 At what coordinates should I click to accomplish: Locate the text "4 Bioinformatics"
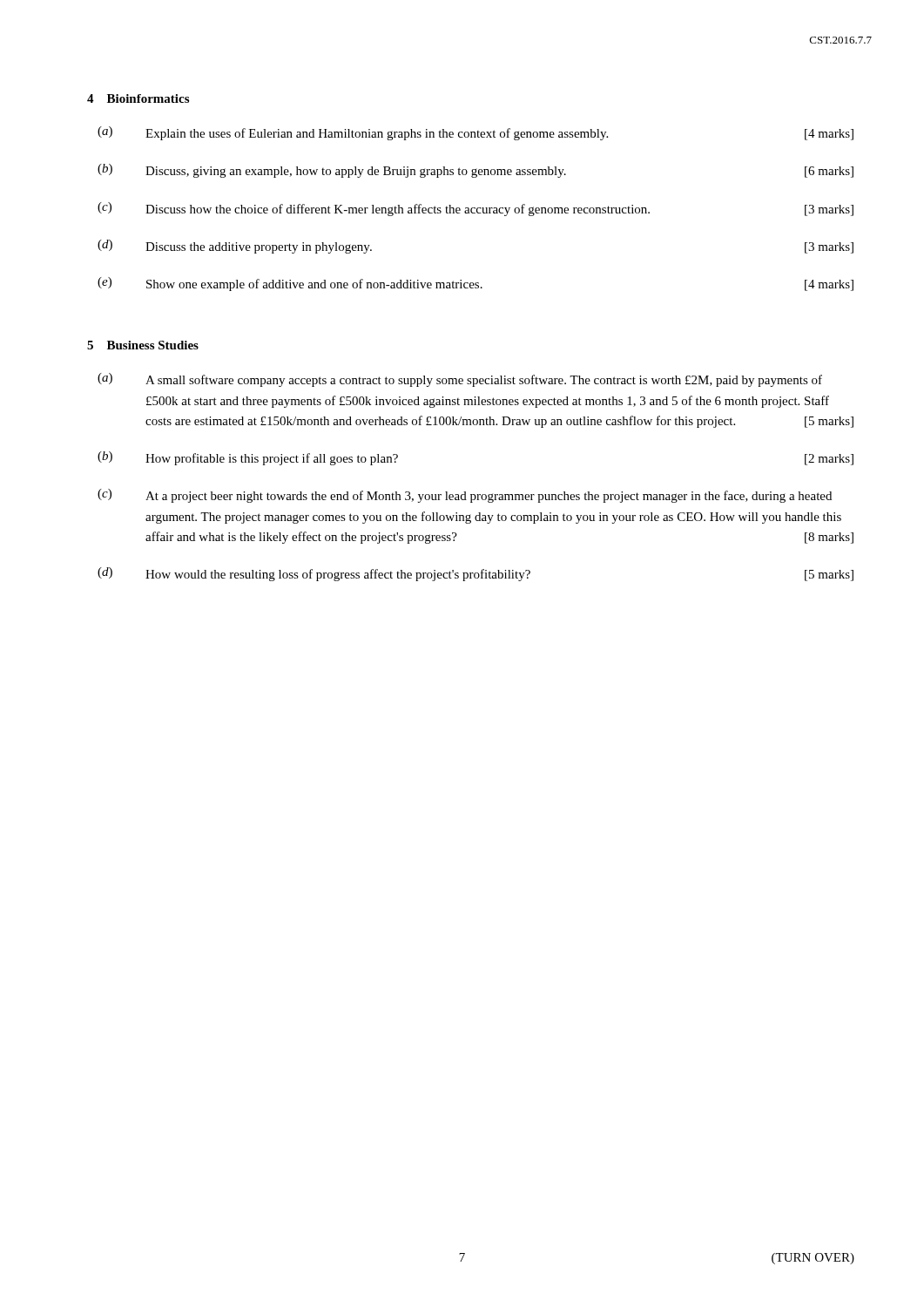click(x=138, y=98)
